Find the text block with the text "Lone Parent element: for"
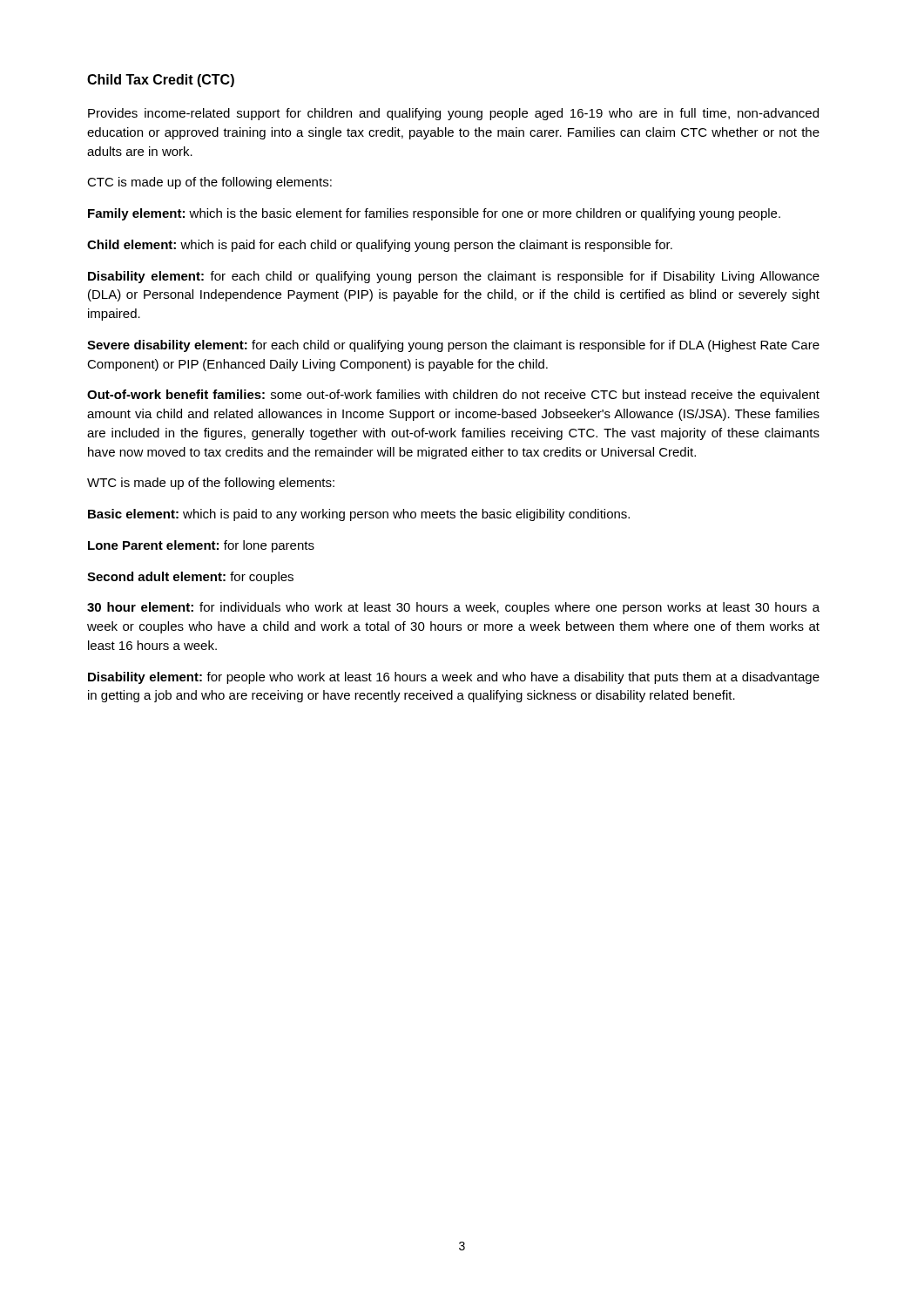The height and width of the screenshot is (1307, 924). pyautogui.click(x=201, y=545)
